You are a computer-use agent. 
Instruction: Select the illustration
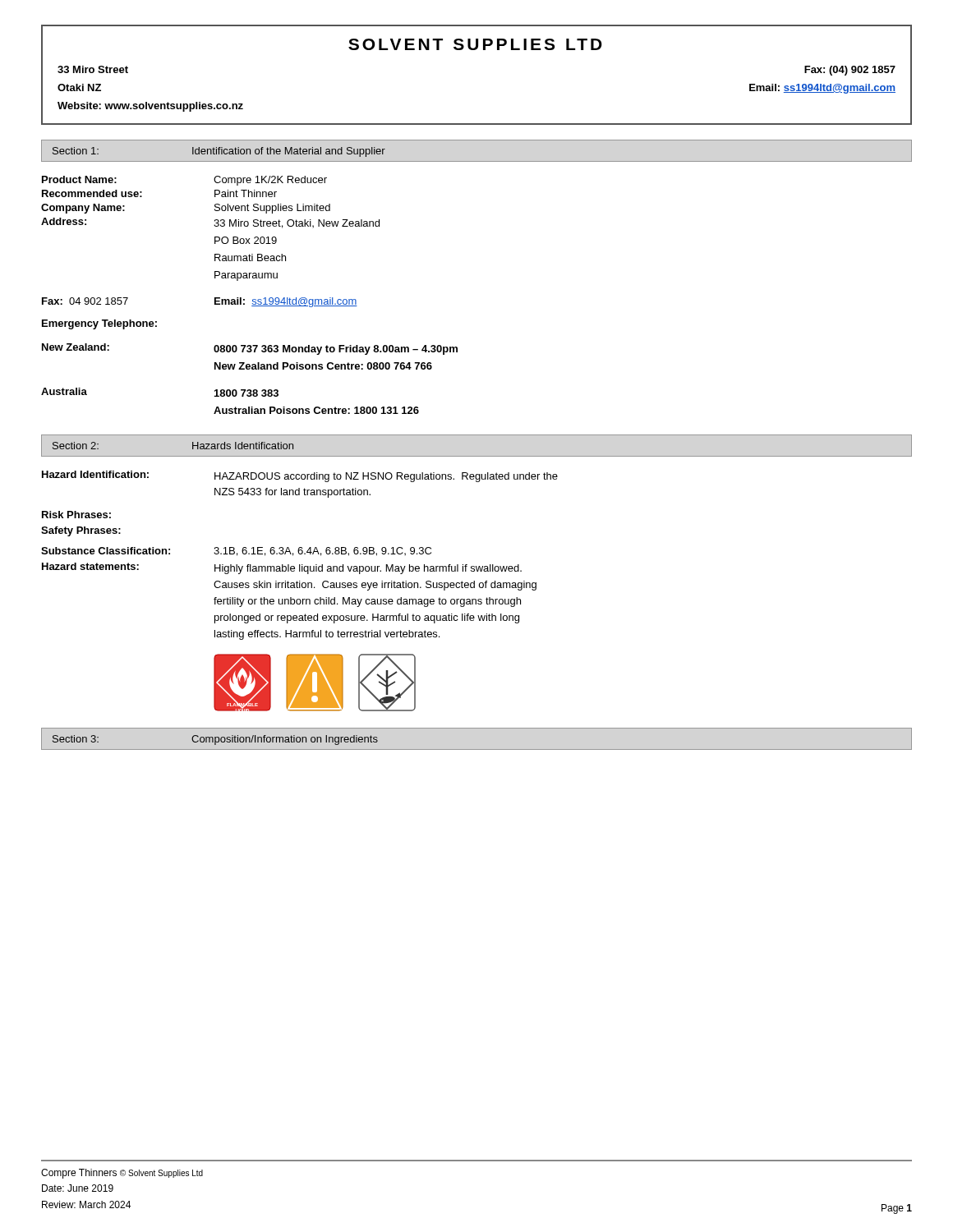[x=563, y=683]
